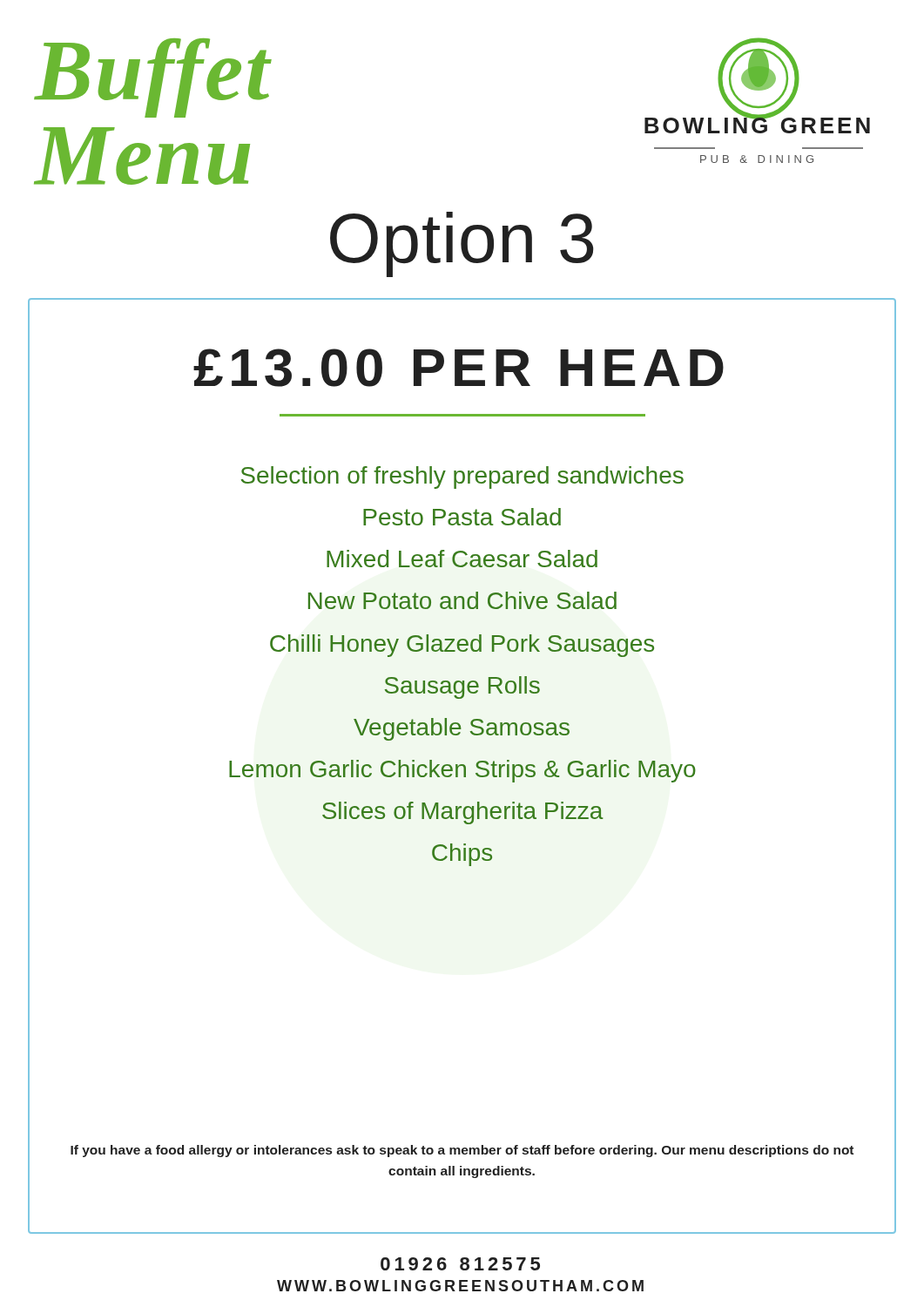The height and width of the screenshot is (1307, 924).
Task: Find "Slices of Margherita Pizza" on this page
Action: click(x=462, y=811)
